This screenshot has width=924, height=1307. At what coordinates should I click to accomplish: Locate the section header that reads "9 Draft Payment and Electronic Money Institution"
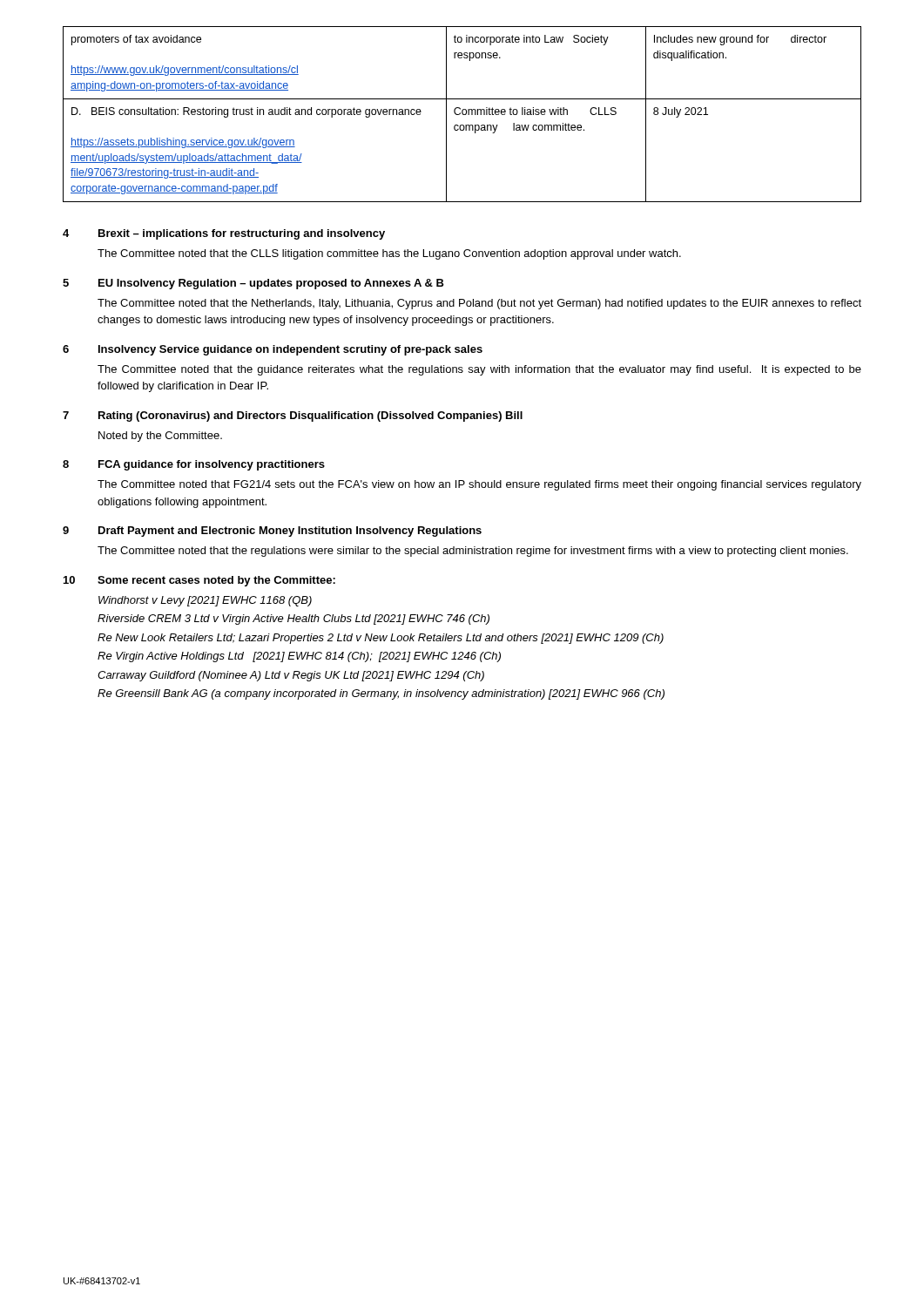(272, 530)
